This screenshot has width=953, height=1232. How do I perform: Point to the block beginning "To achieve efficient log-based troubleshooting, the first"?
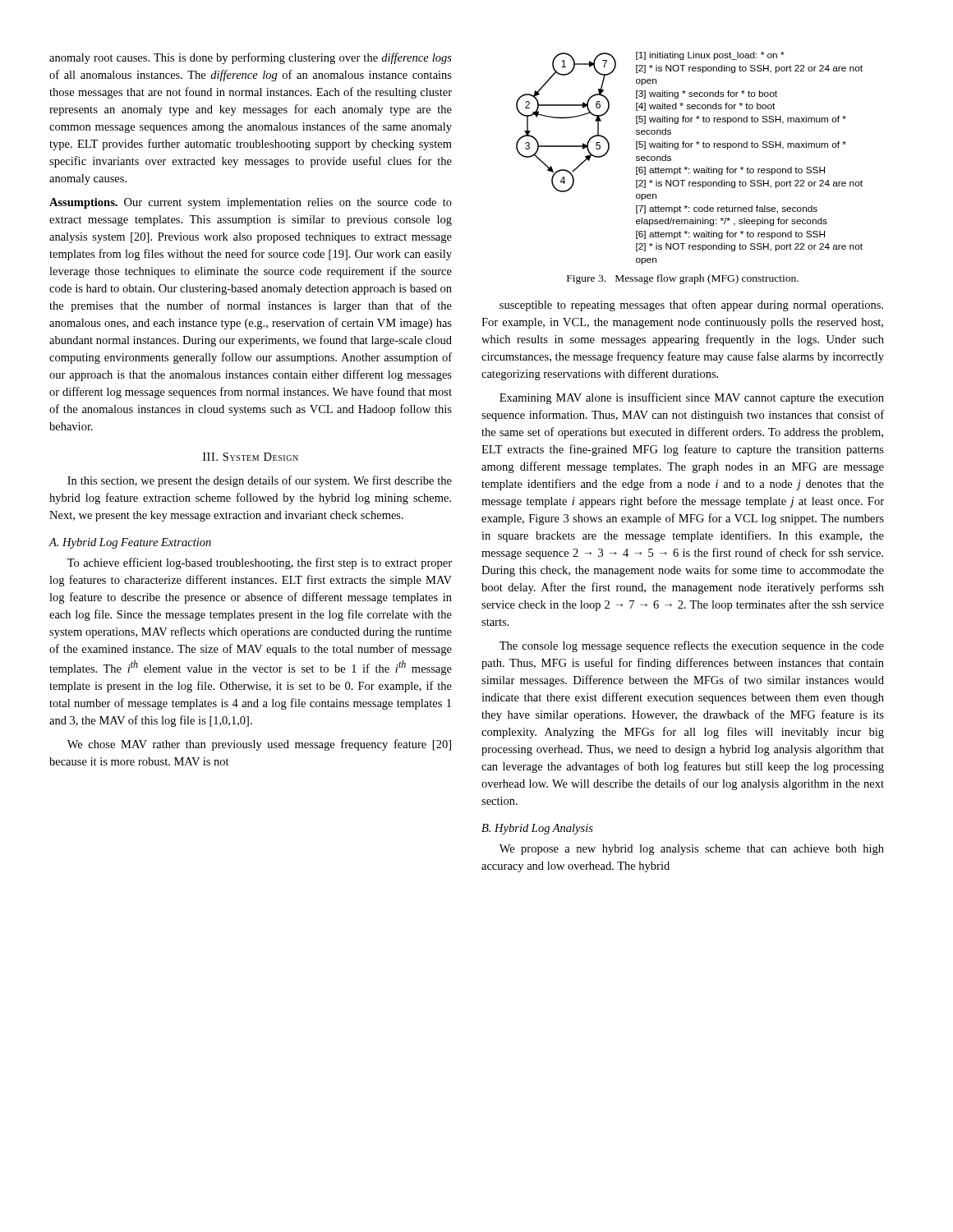pyautogui.click(x=251, y=663)
